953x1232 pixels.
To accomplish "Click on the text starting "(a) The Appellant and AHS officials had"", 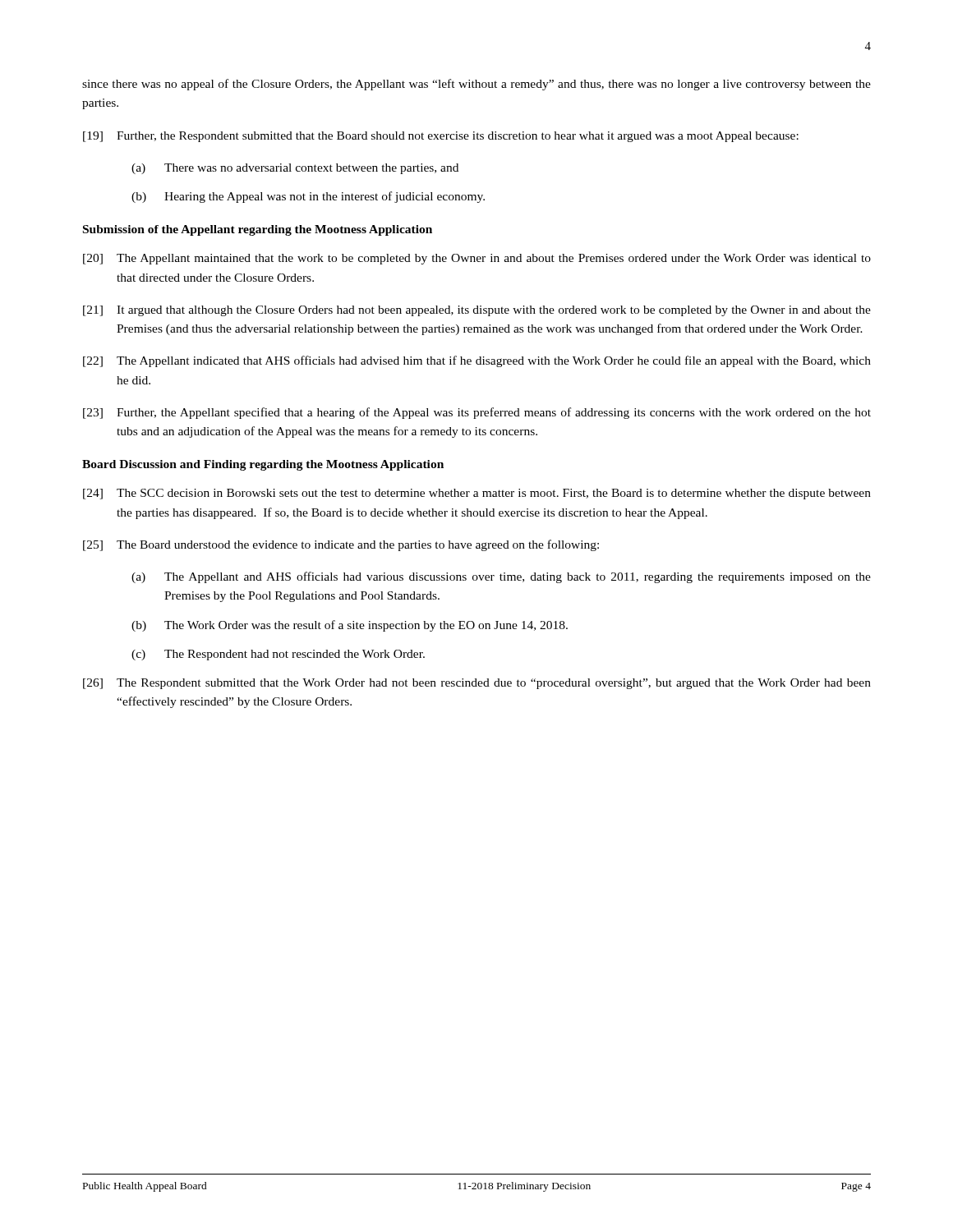I will coord(501,586).
